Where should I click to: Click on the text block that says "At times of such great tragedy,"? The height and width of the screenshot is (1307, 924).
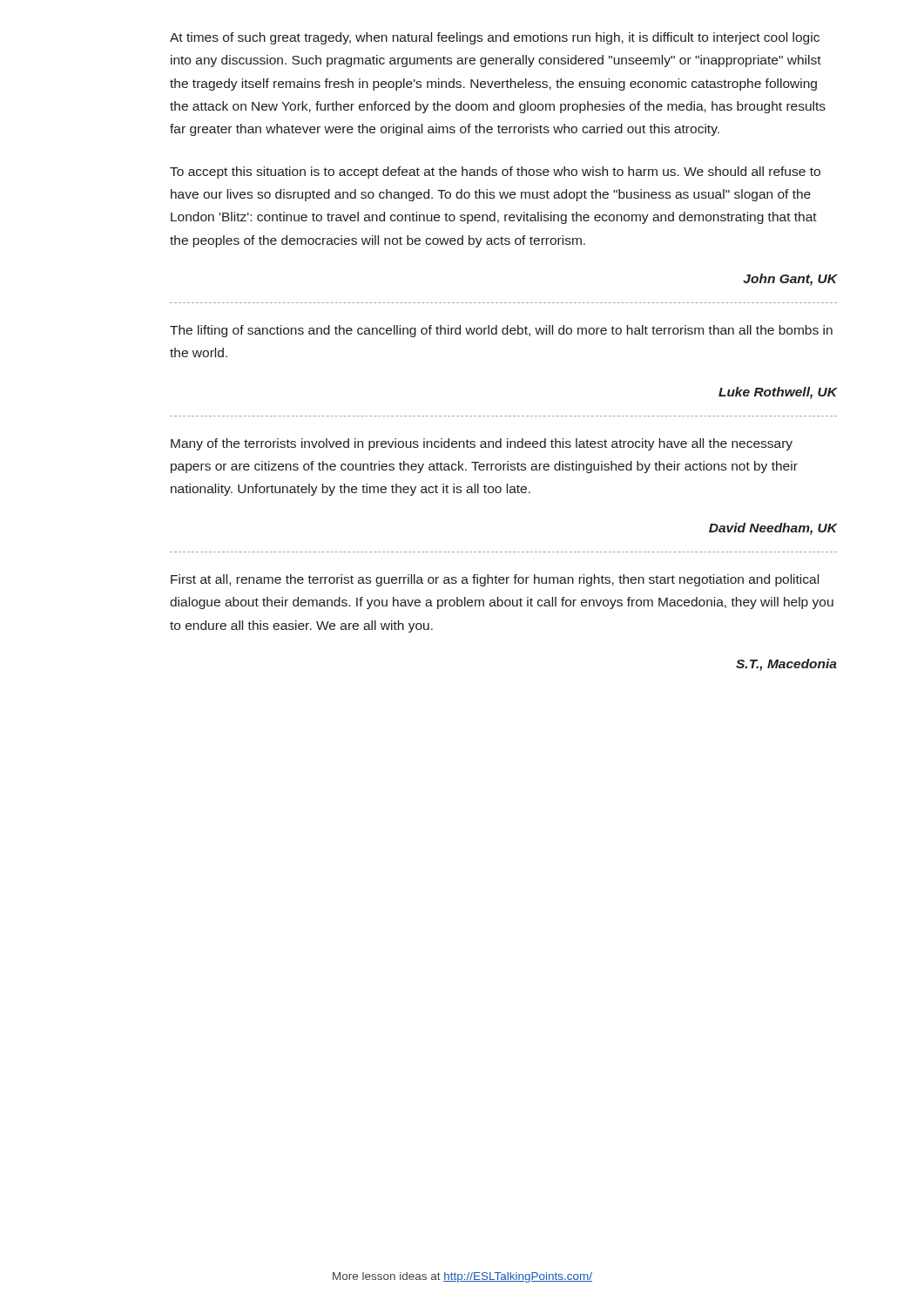click(498, 83)
